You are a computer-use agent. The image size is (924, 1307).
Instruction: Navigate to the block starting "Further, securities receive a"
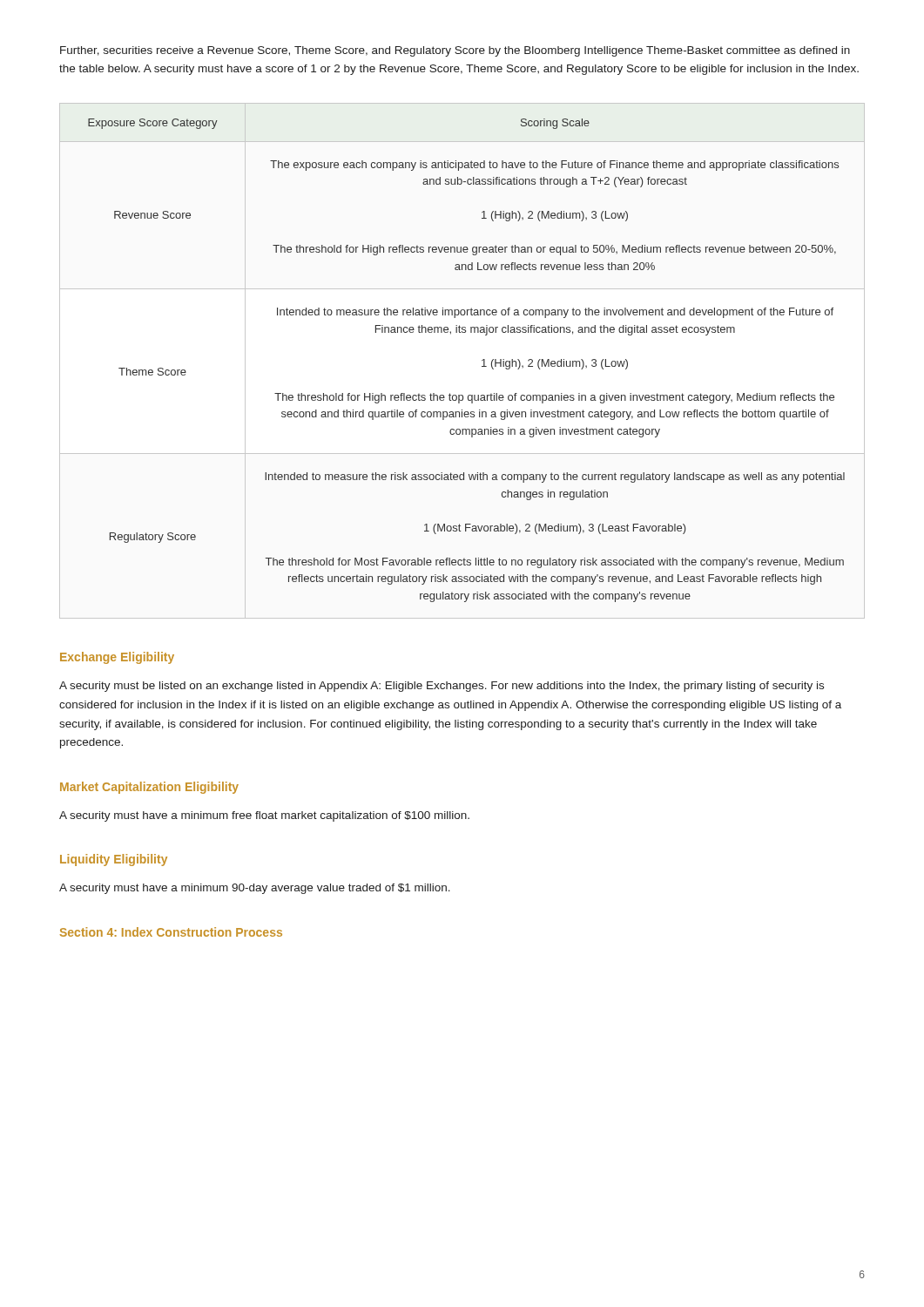coord(459,59)
